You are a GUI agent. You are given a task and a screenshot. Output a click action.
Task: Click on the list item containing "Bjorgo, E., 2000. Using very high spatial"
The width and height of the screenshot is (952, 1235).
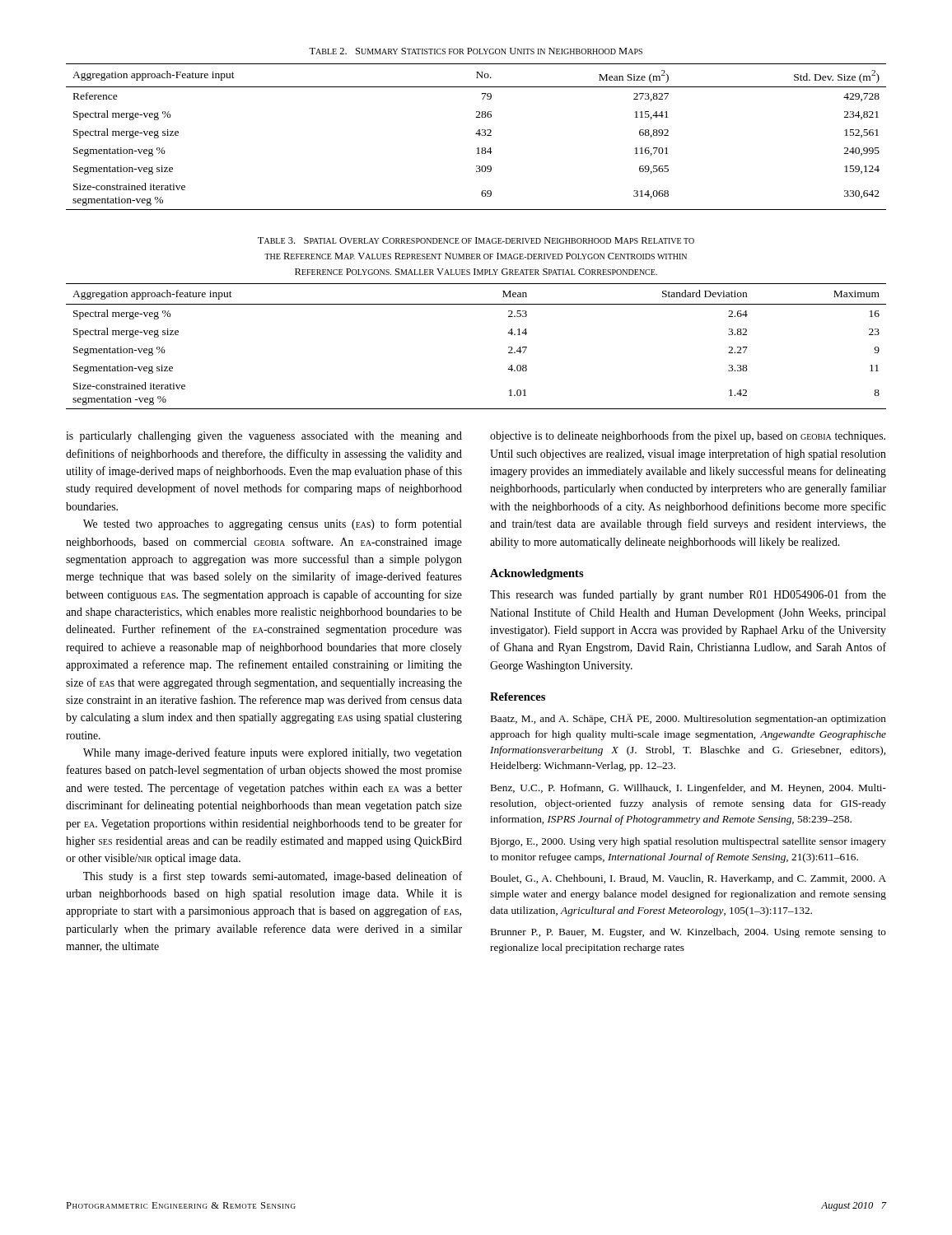(x=688, y=849)
